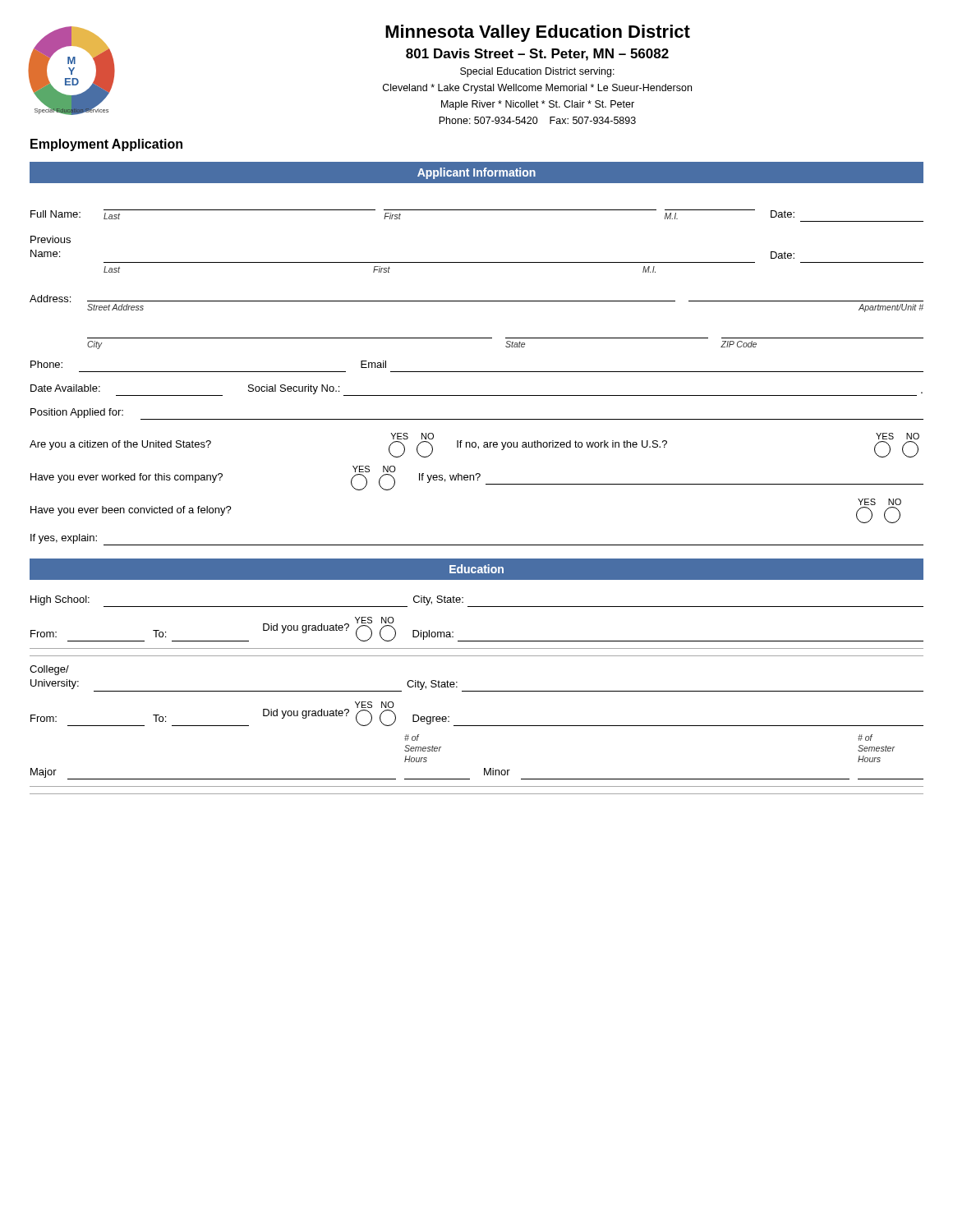Click on the section header containing "Applicant Information"

point(476,173)
